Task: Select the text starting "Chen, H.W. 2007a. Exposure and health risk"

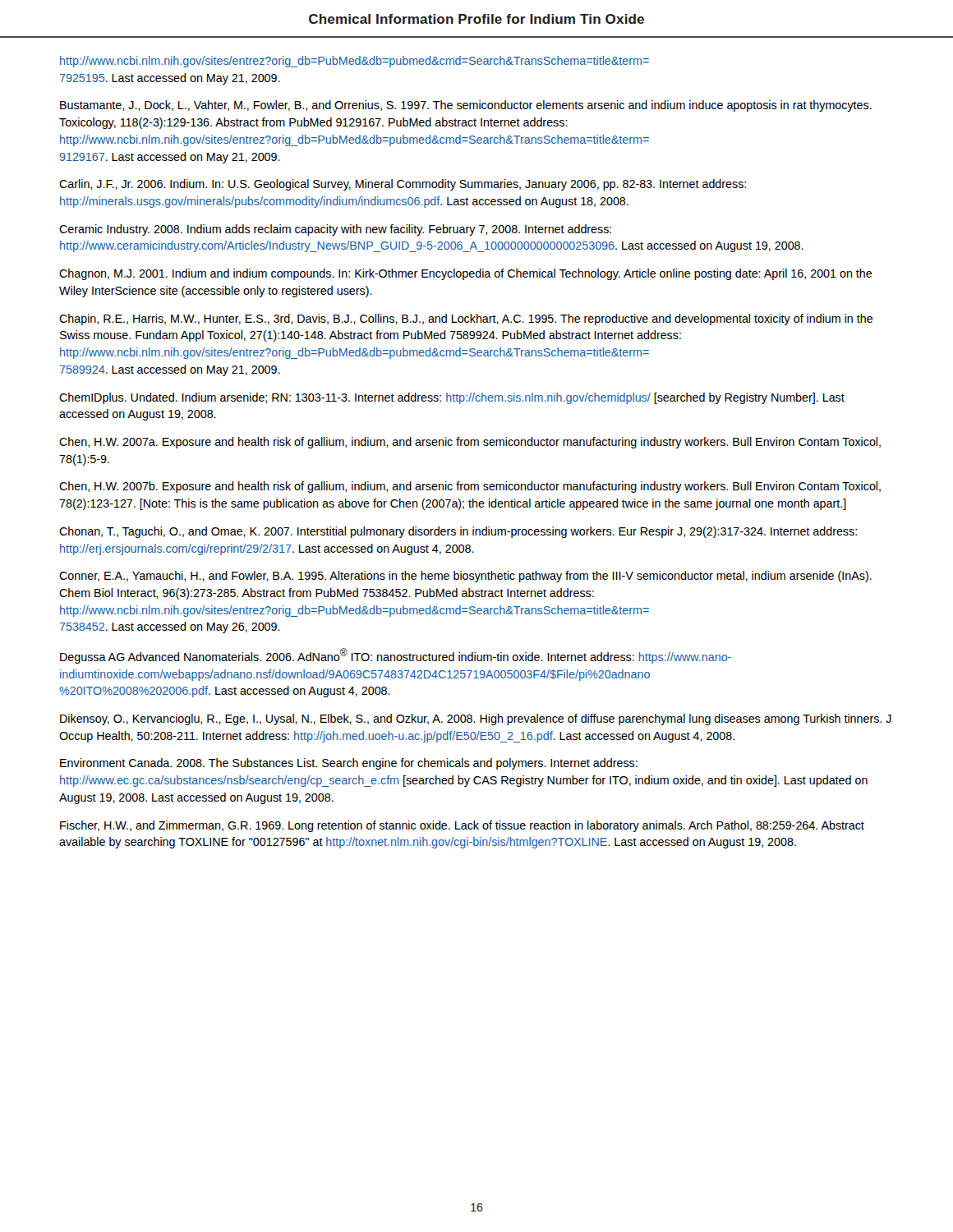Action: click(x=470, y=450)
